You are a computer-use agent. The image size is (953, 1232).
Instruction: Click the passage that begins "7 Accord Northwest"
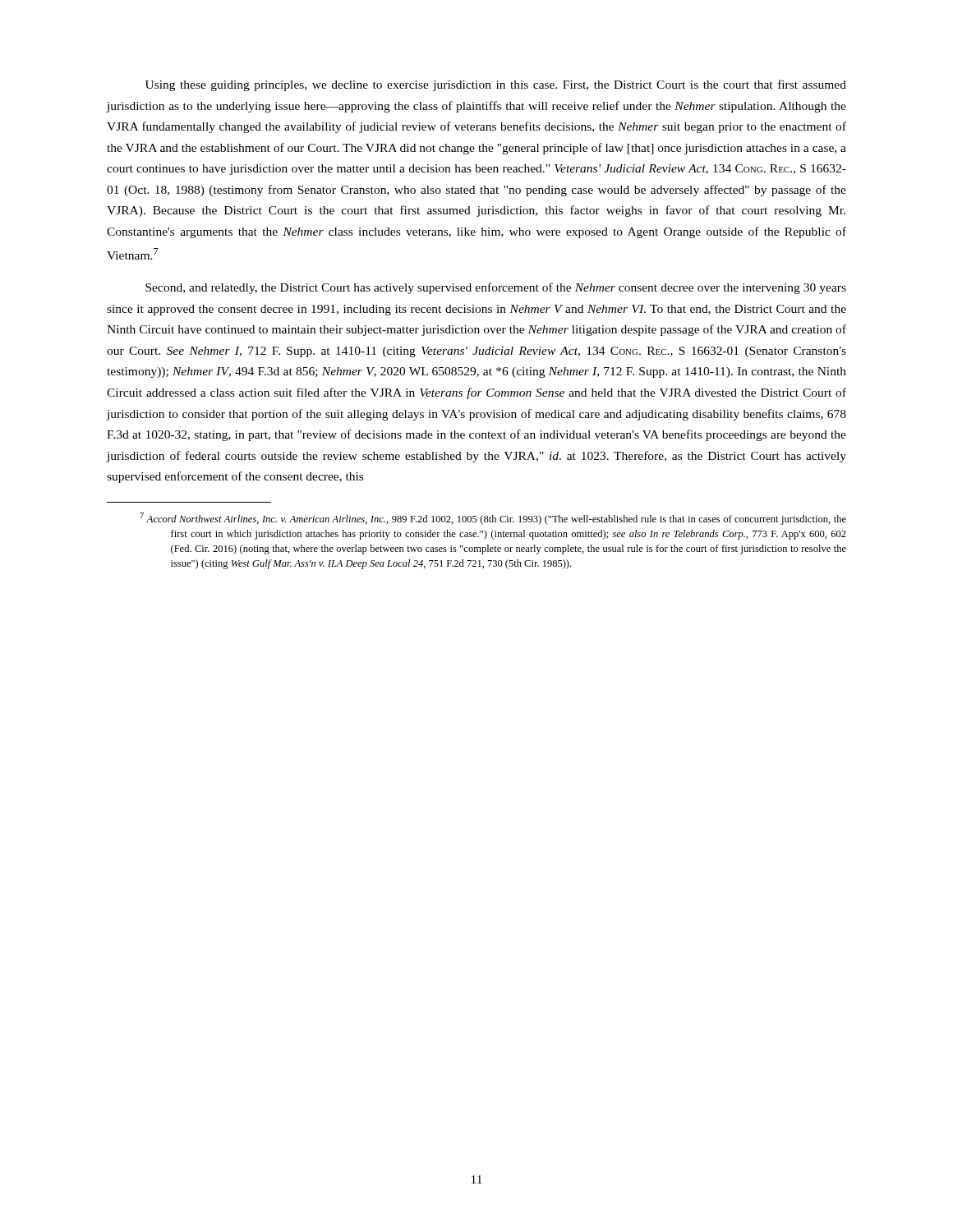coord(493,540)
